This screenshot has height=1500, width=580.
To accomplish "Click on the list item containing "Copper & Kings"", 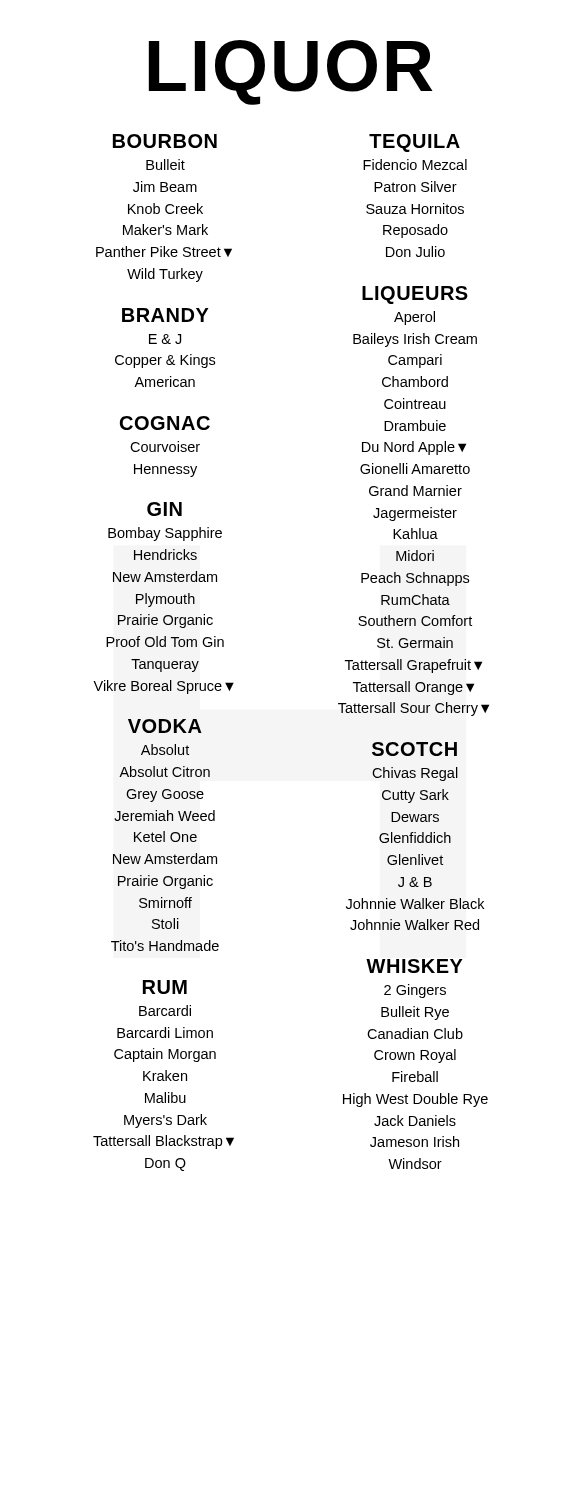I will (165, 360).
